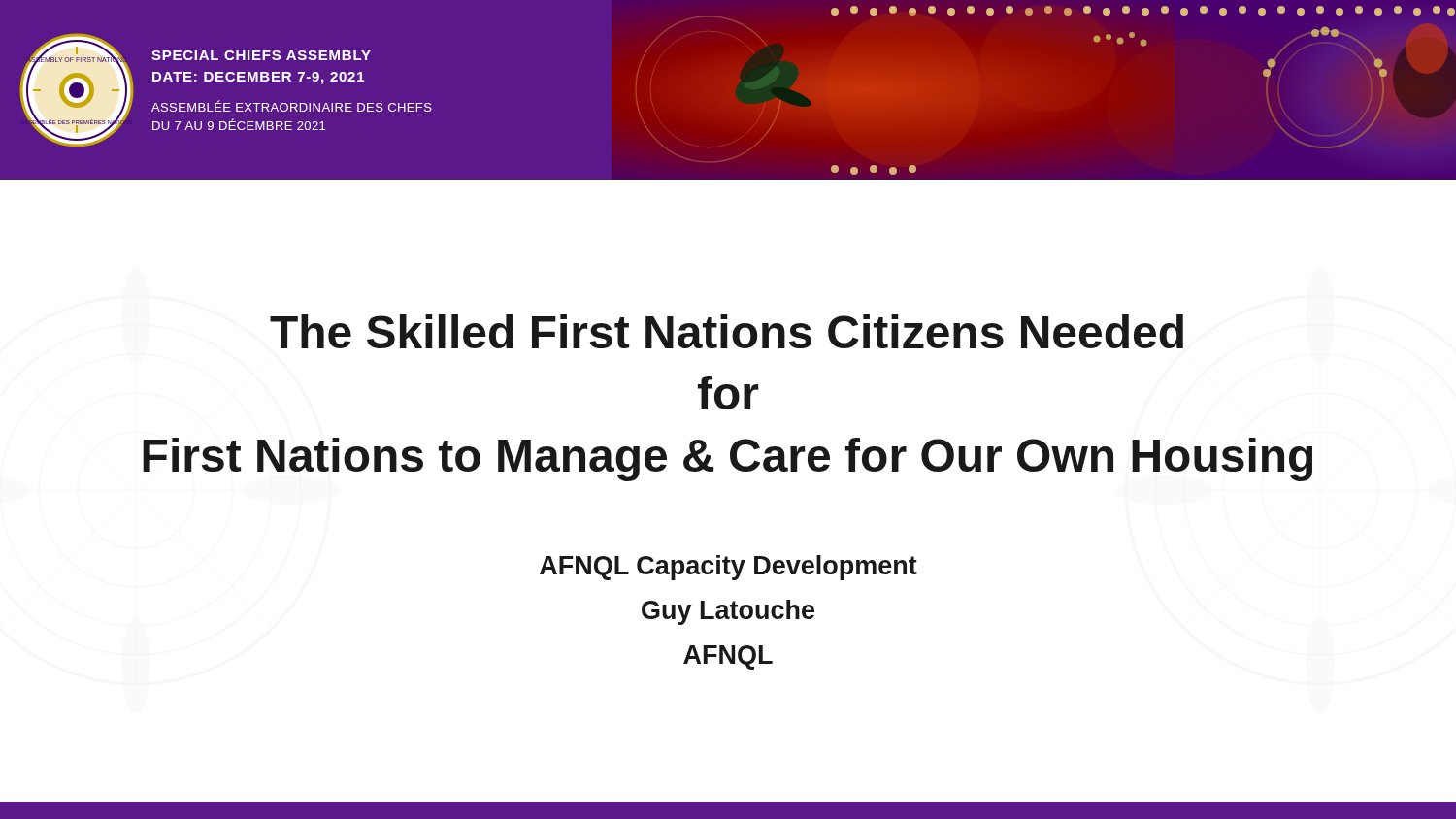Point to "AFNQL Capacity Development"
1456x819 pixels.
point(728,566)
